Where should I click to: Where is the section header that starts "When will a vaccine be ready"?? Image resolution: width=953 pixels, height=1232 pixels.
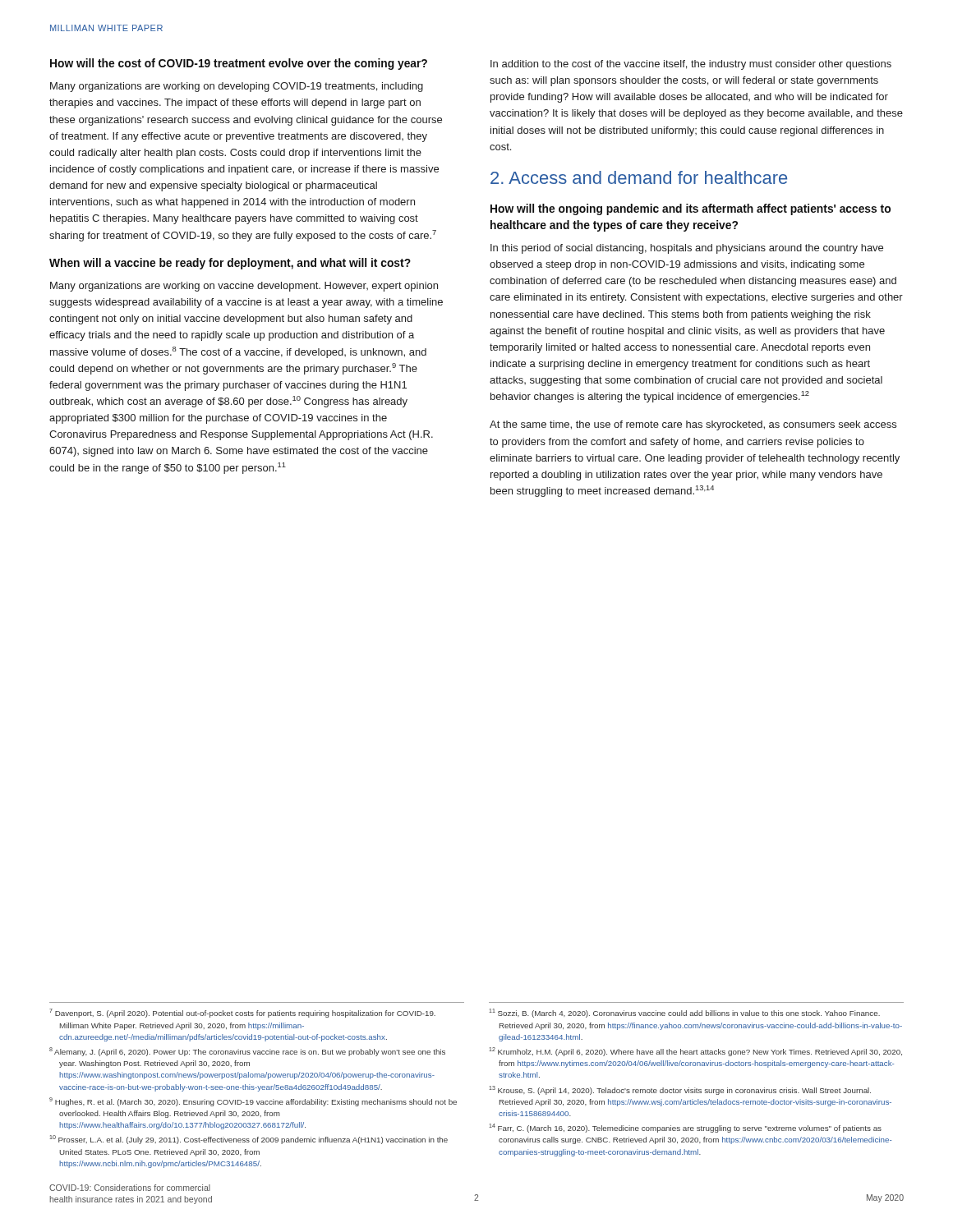tap(230, 263)
